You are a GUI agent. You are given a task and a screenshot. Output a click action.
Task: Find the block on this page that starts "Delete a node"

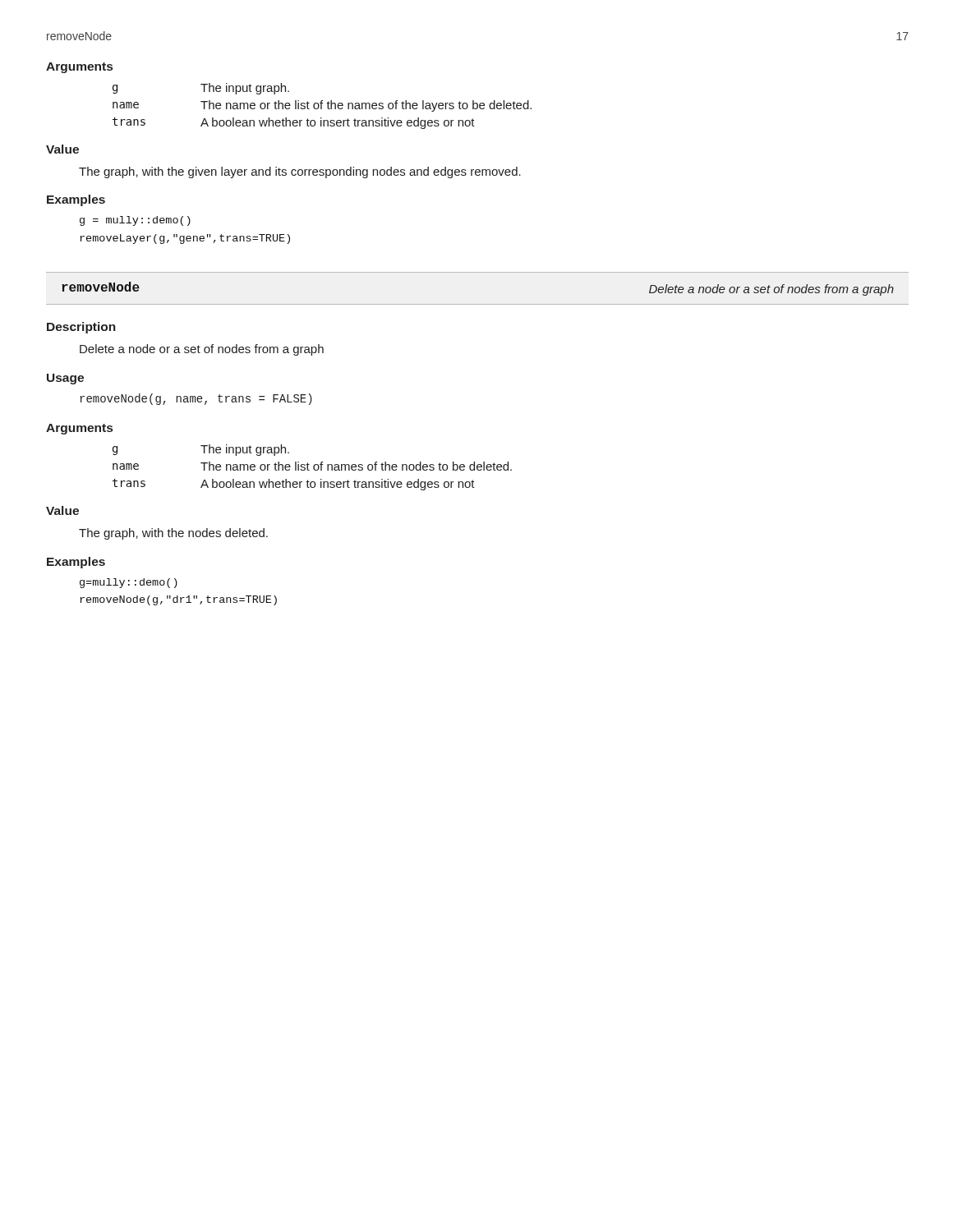(202, 349)
